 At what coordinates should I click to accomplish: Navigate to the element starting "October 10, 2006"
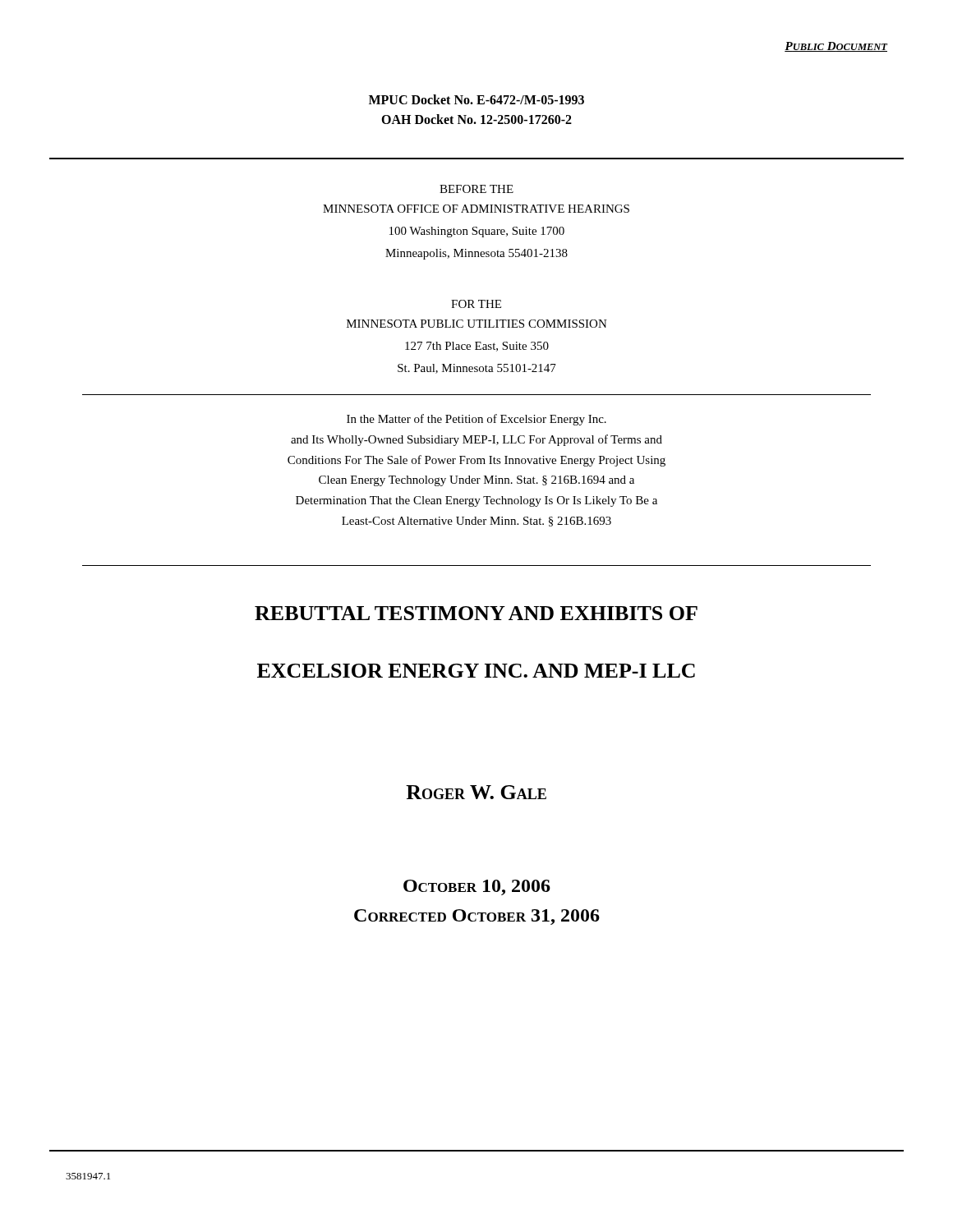pyautogui.click(x=476, y=900)
